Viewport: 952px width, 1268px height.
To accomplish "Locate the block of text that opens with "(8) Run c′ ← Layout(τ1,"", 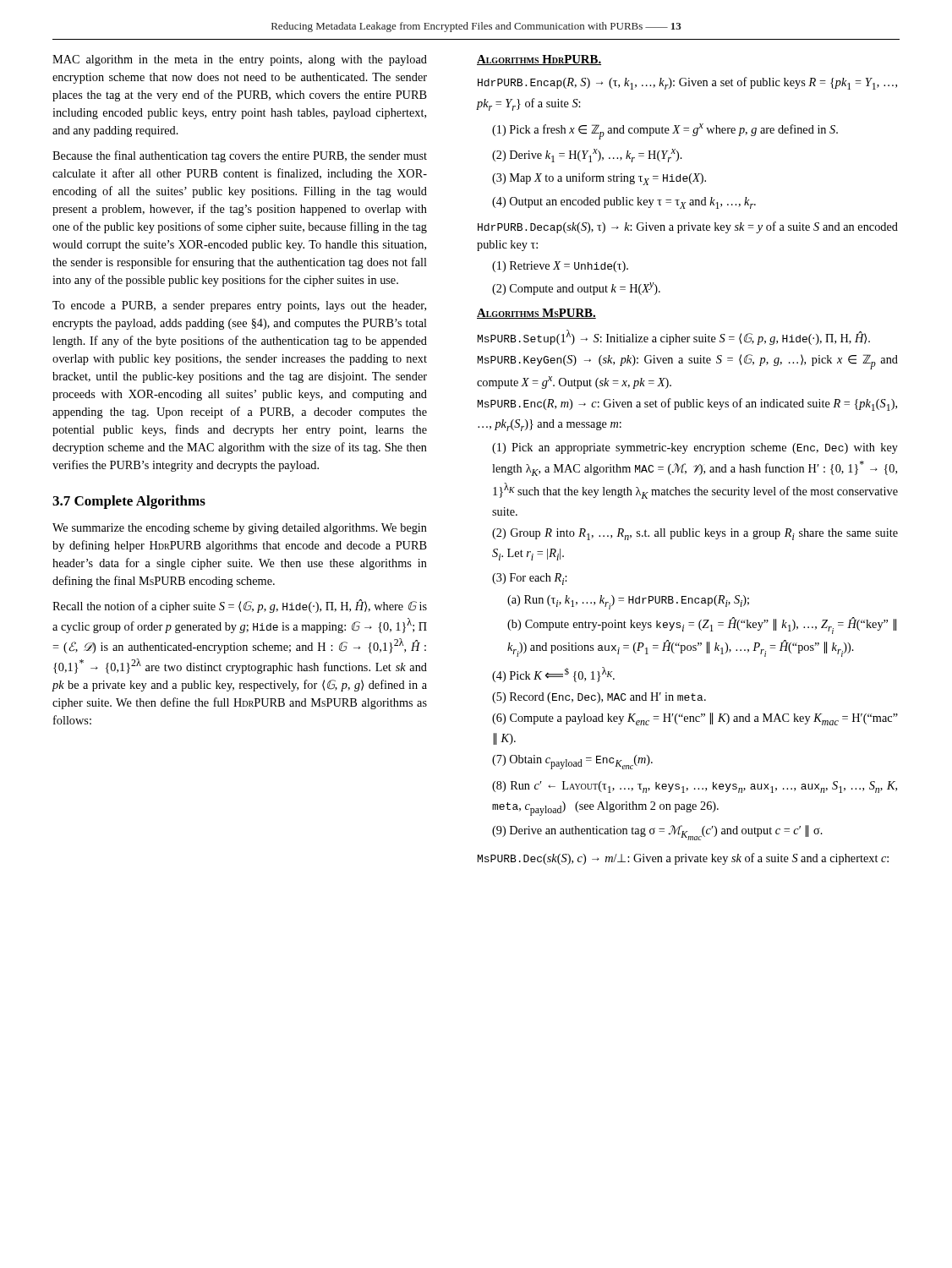I will pos(695,797).
